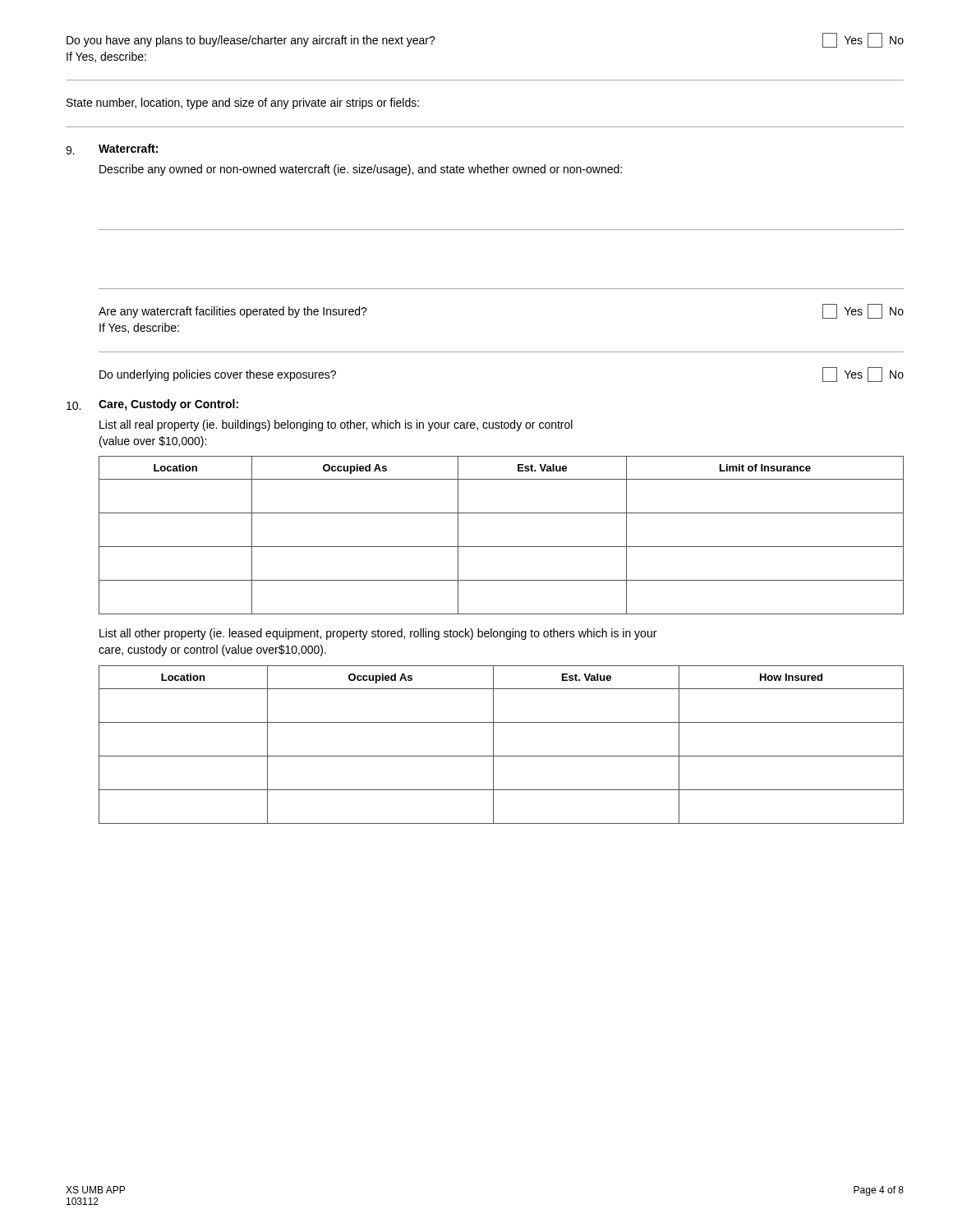953x1232 pixels.
Task: Locate the text block containing "List all real property (ie. buildings) belonging"
Action: click(501, 433)
